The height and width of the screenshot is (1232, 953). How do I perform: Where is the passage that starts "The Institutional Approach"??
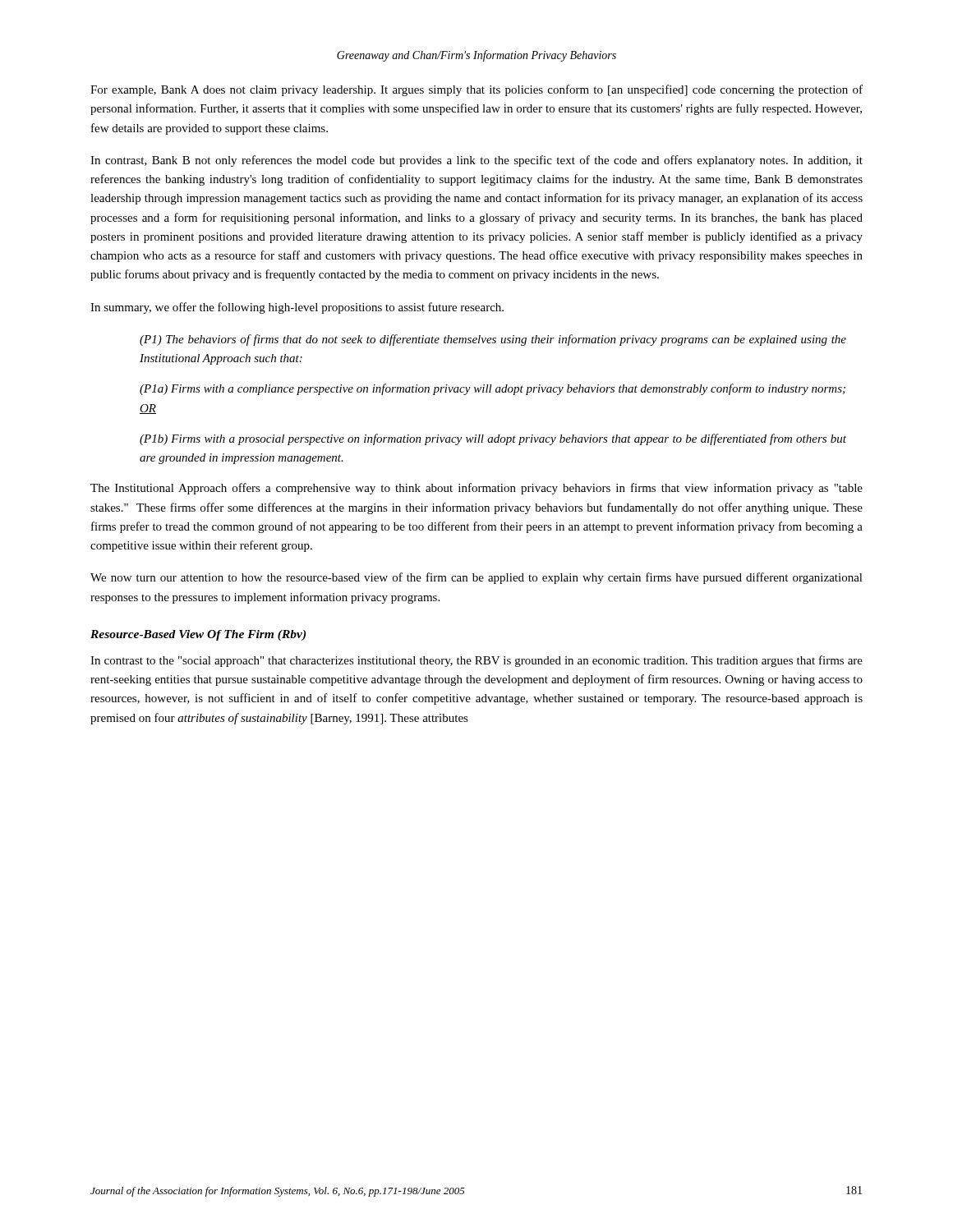(476, 517)
